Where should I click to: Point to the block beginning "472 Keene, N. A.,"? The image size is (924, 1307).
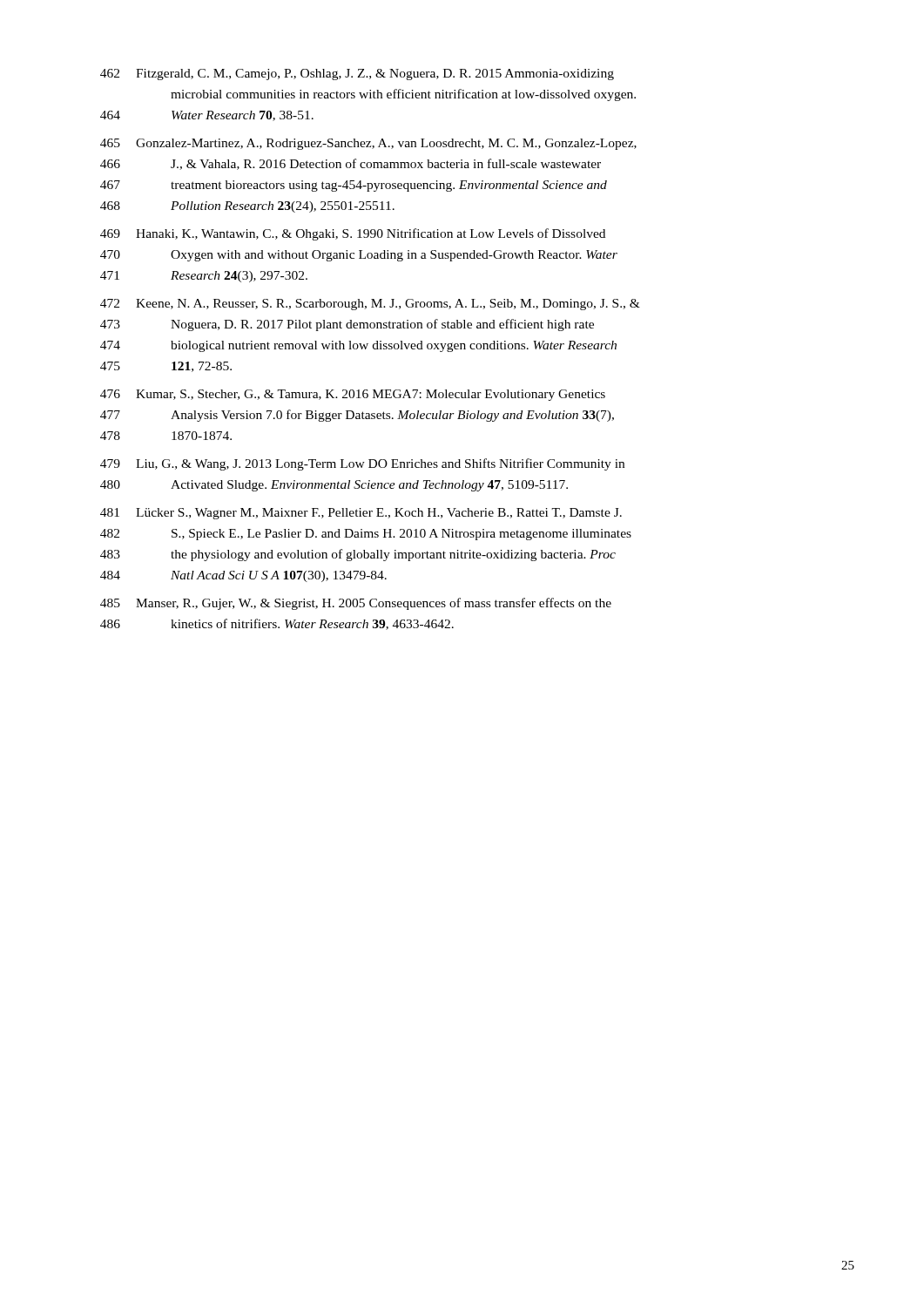462,335
